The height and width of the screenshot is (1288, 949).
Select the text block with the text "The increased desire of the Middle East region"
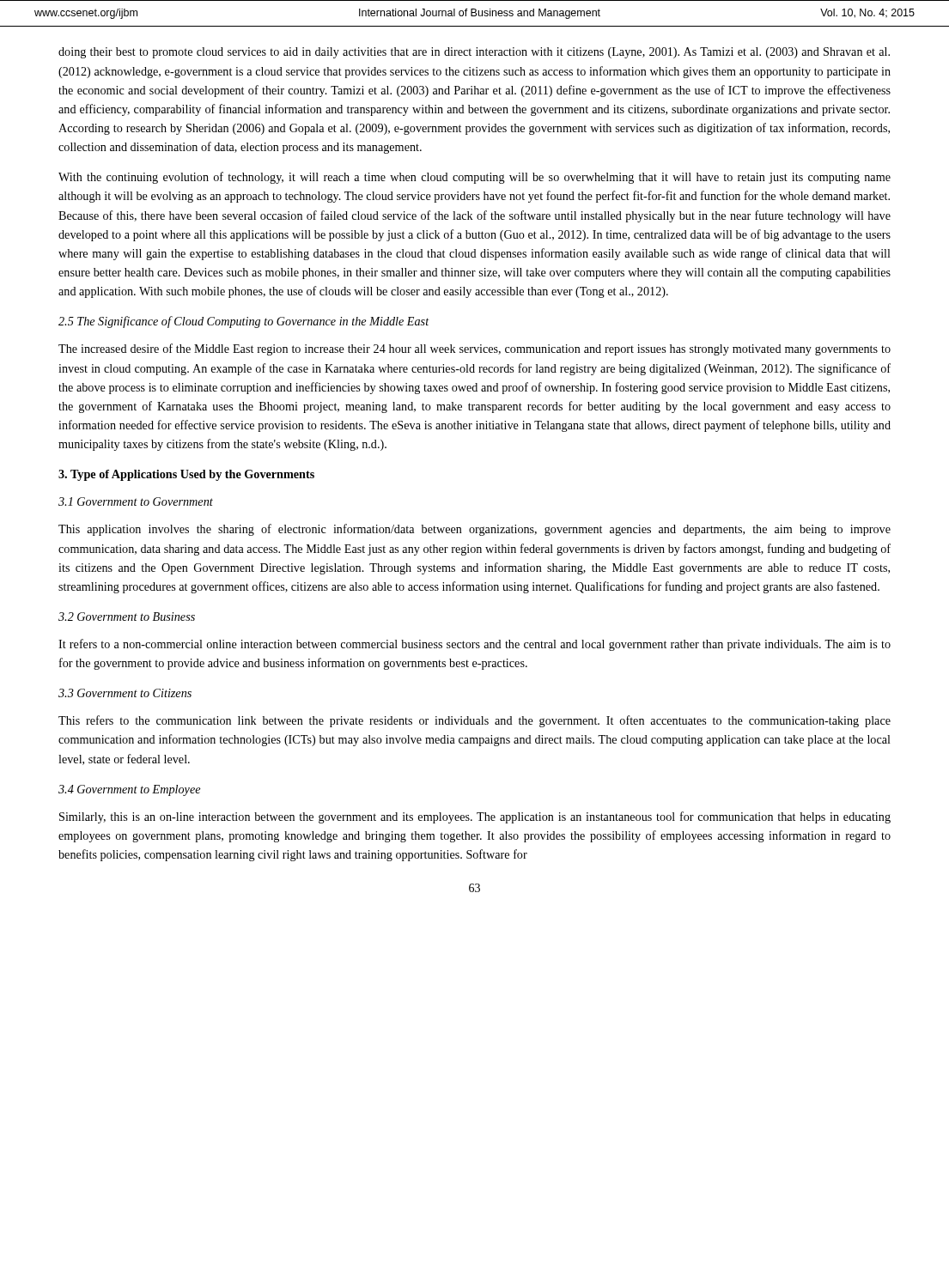click(474, 397)
